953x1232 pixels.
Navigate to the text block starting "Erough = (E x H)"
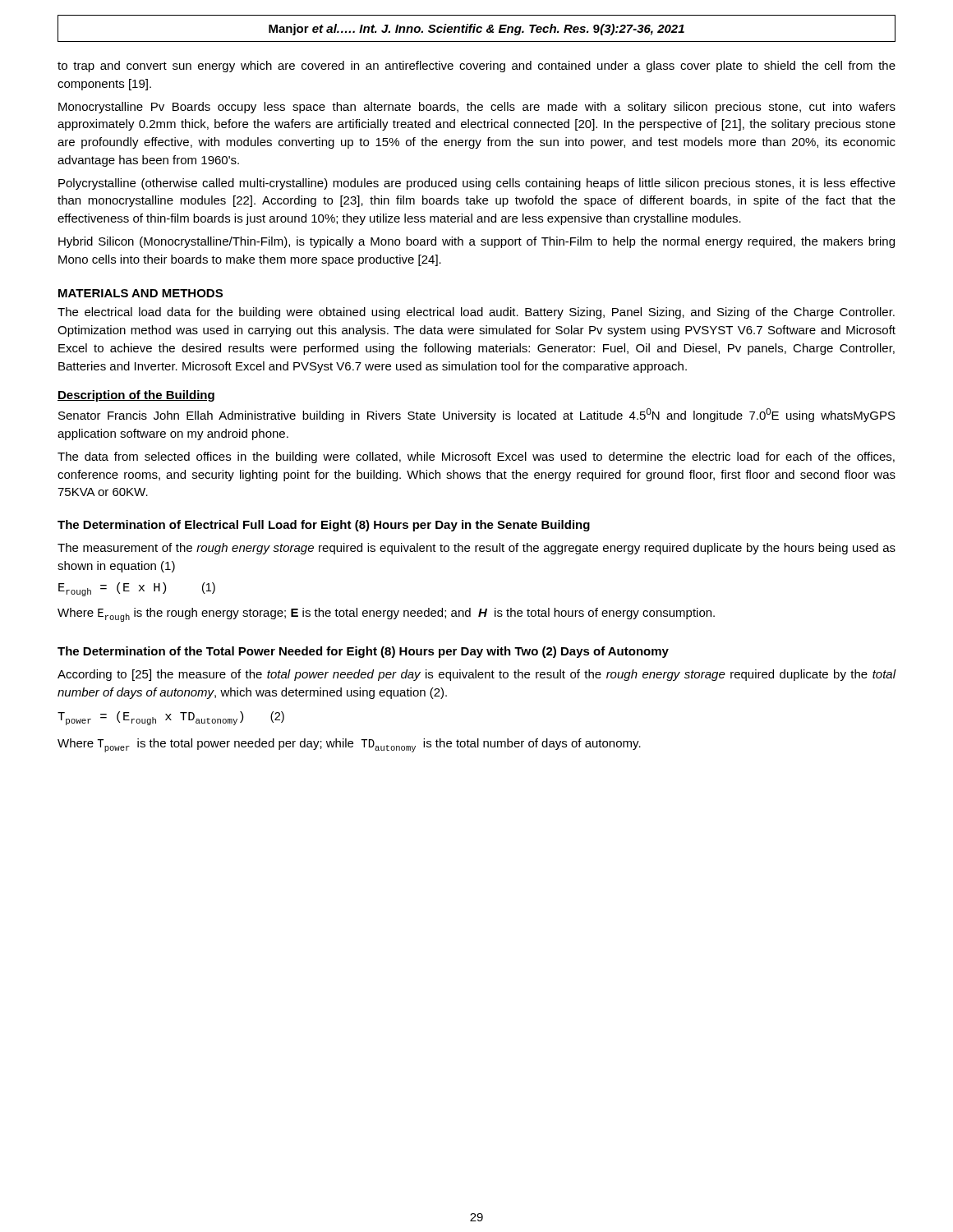(x=137, y=589)
